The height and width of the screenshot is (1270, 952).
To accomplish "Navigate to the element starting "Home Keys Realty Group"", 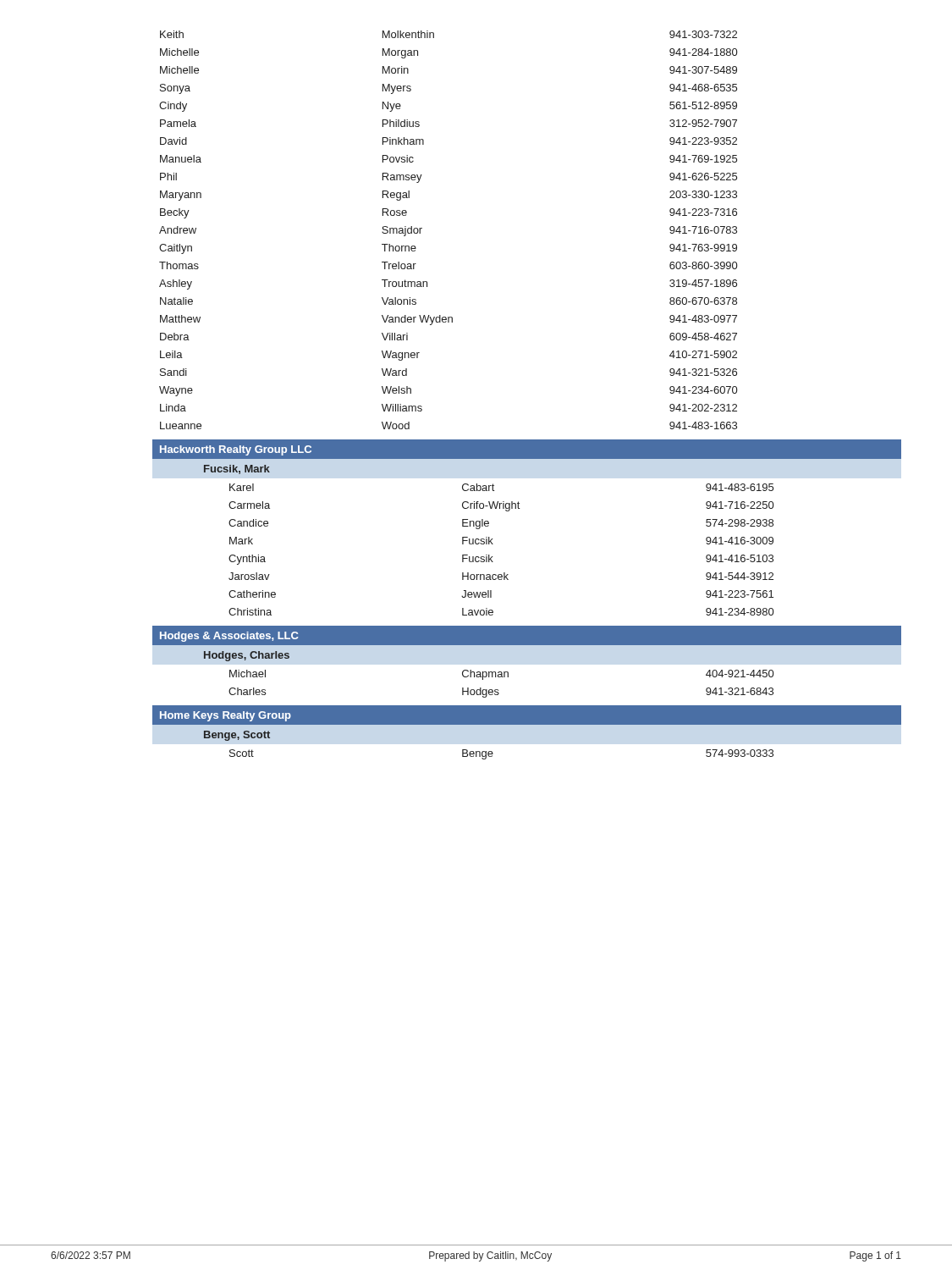I will (x=225, y=715).
